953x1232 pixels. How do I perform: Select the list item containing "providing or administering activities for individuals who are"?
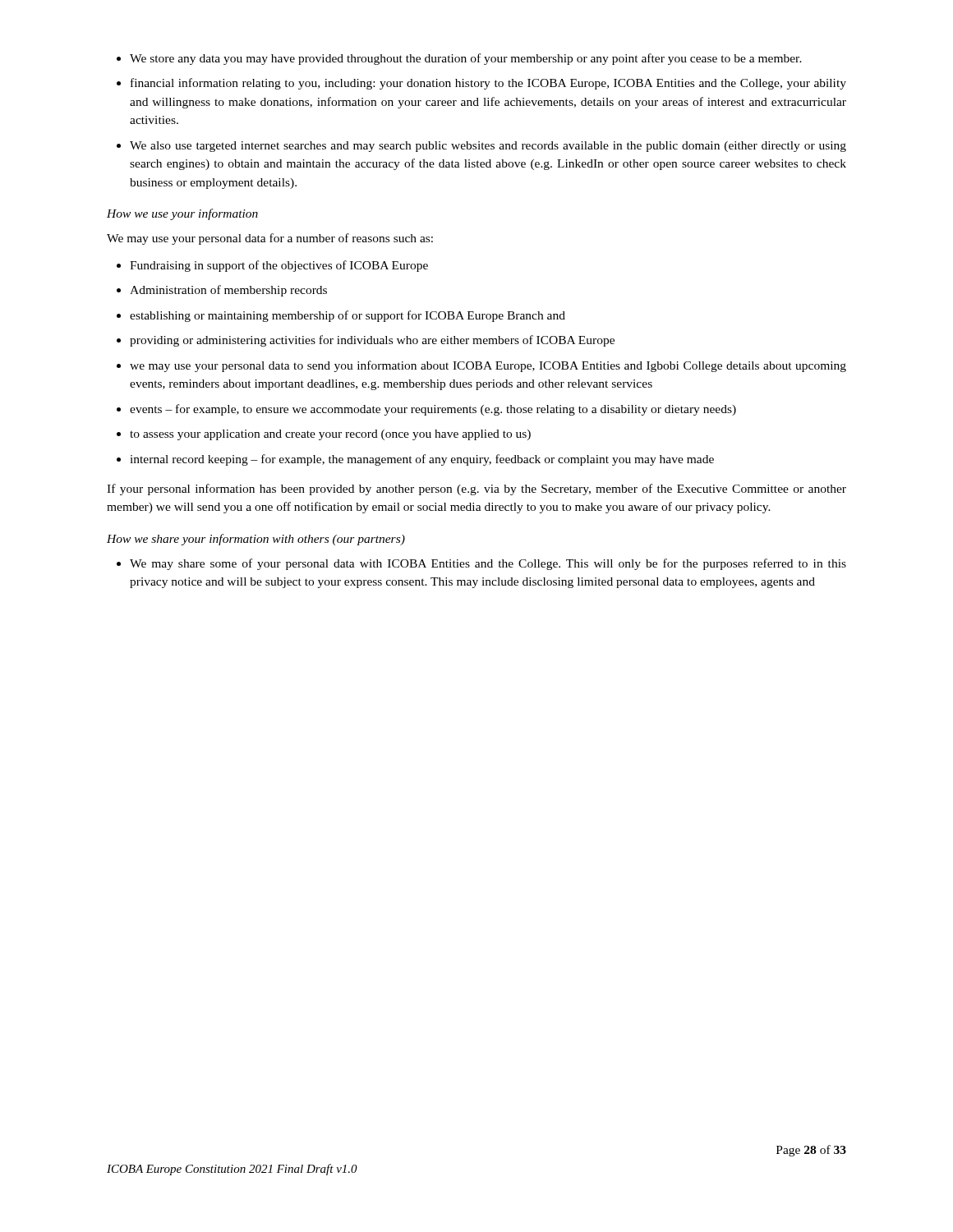tap(372, 340)
